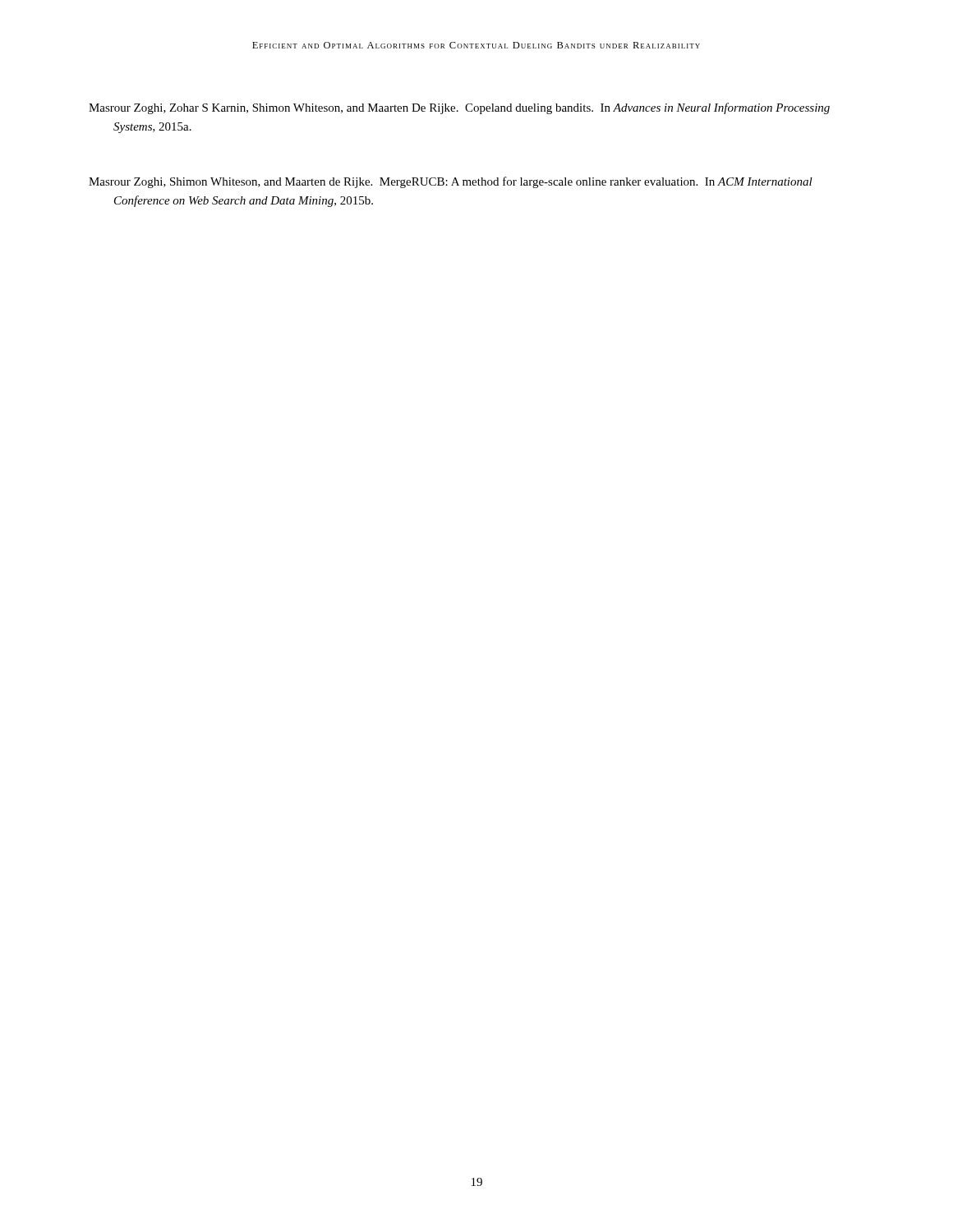The image size is (953, 1232).
Task: Click on the text block that says "Masrour Zoghi, Shimon Whiteson, and Maarten"
Action: (476, 192)
